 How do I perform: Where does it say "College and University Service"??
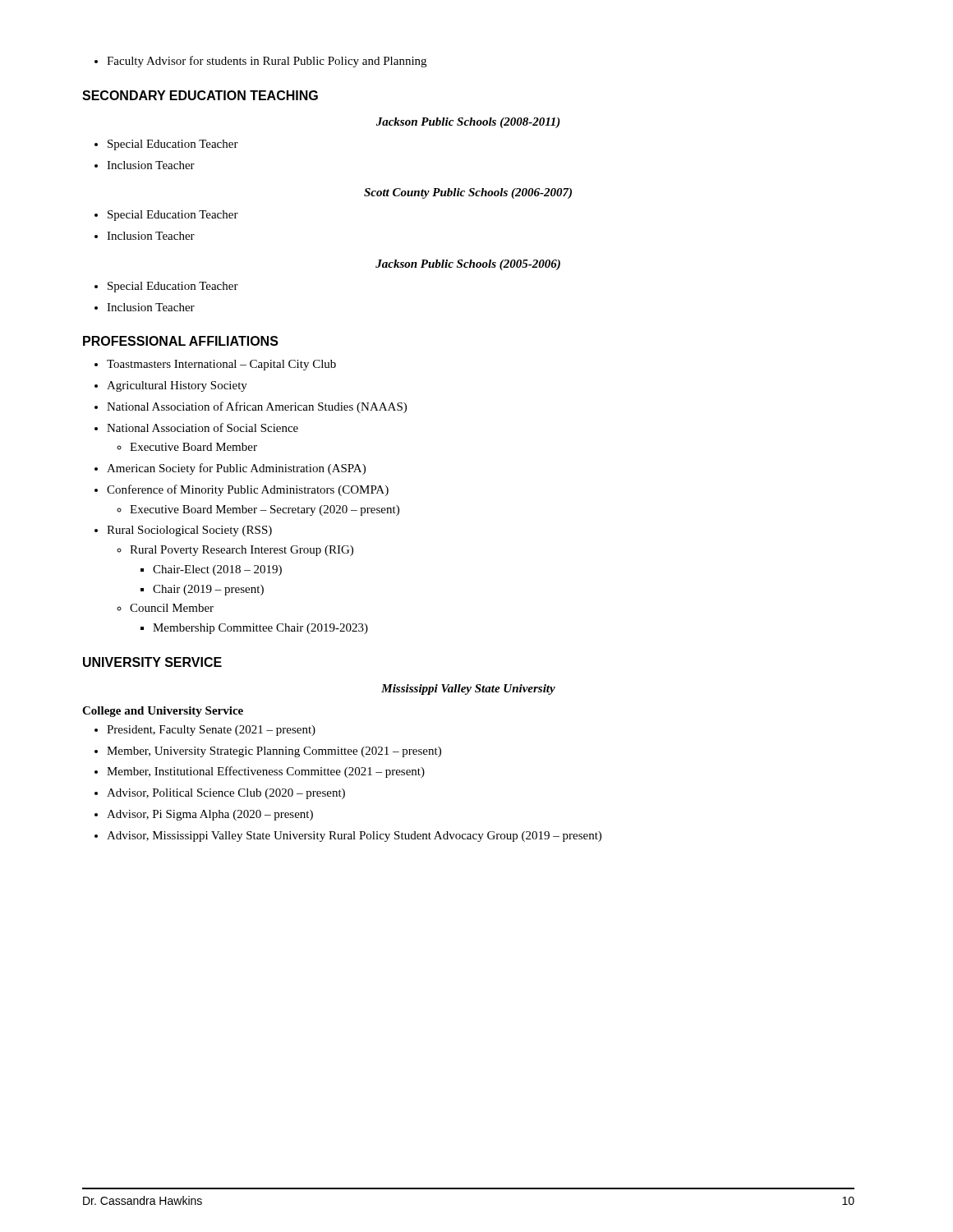coord(163,710)
